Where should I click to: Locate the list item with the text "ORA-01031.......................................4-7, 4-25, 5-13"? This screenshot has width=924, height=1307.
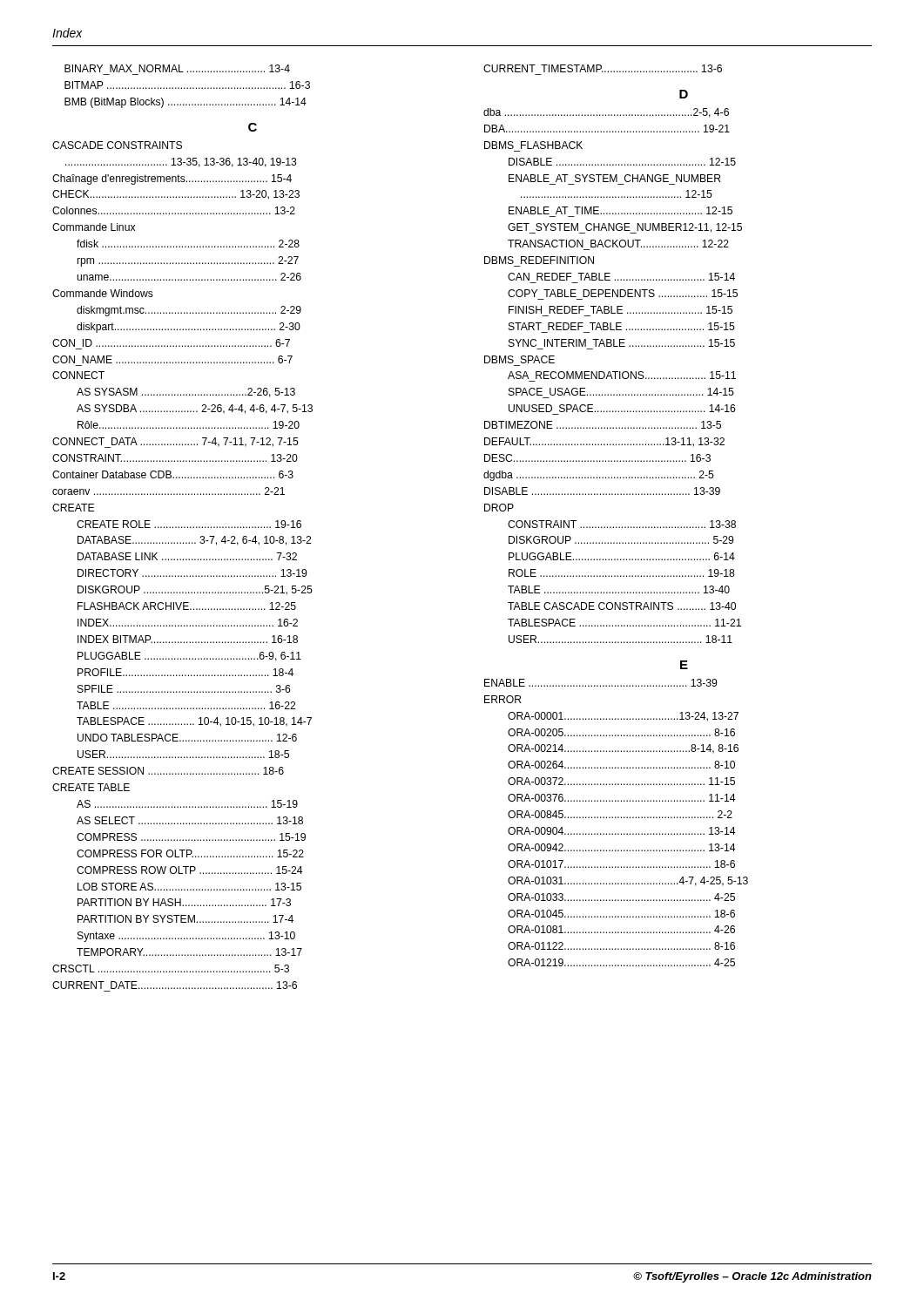696,881
